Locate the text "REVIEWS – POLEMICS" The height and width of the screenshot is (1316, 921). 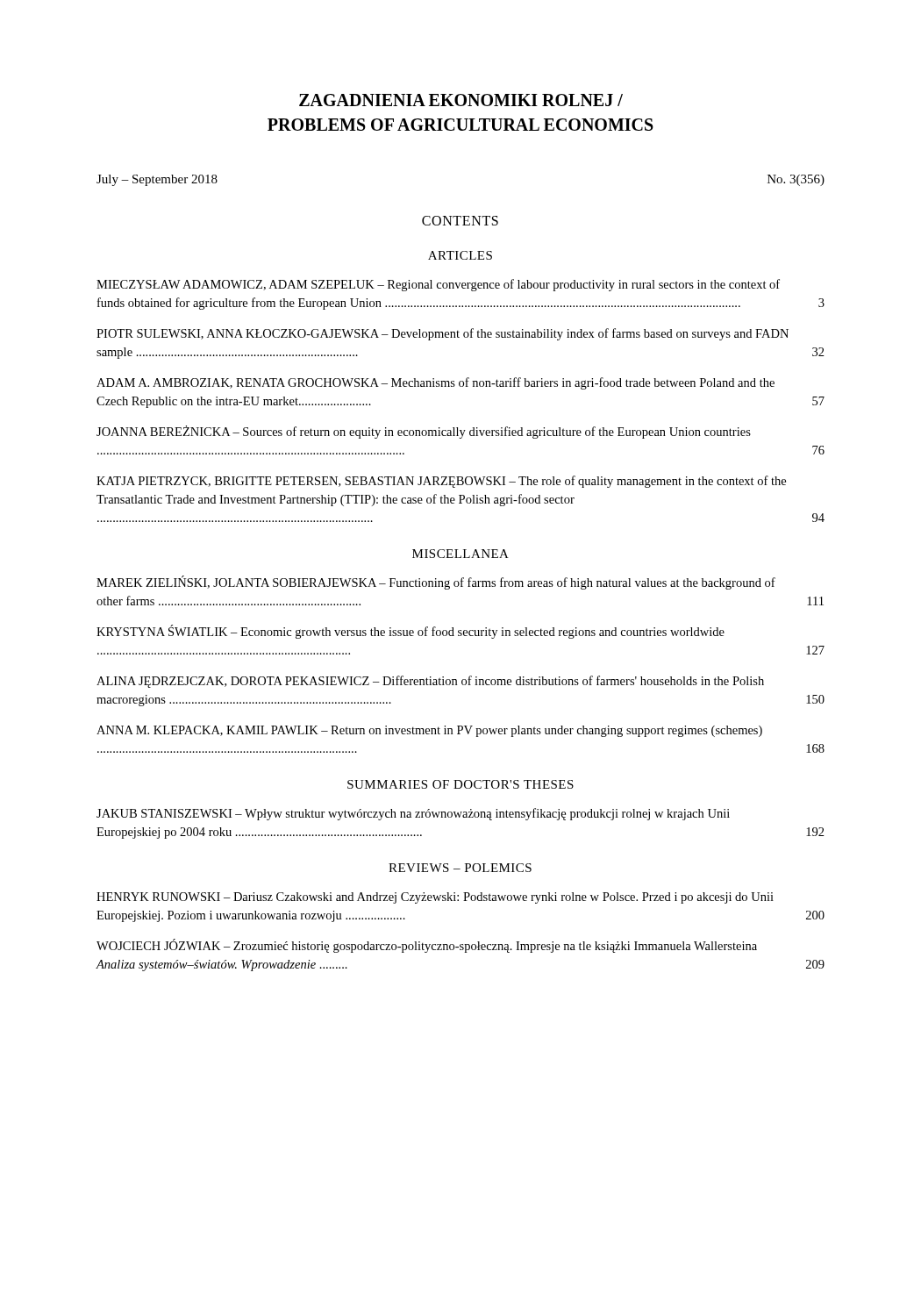(460, 868)
